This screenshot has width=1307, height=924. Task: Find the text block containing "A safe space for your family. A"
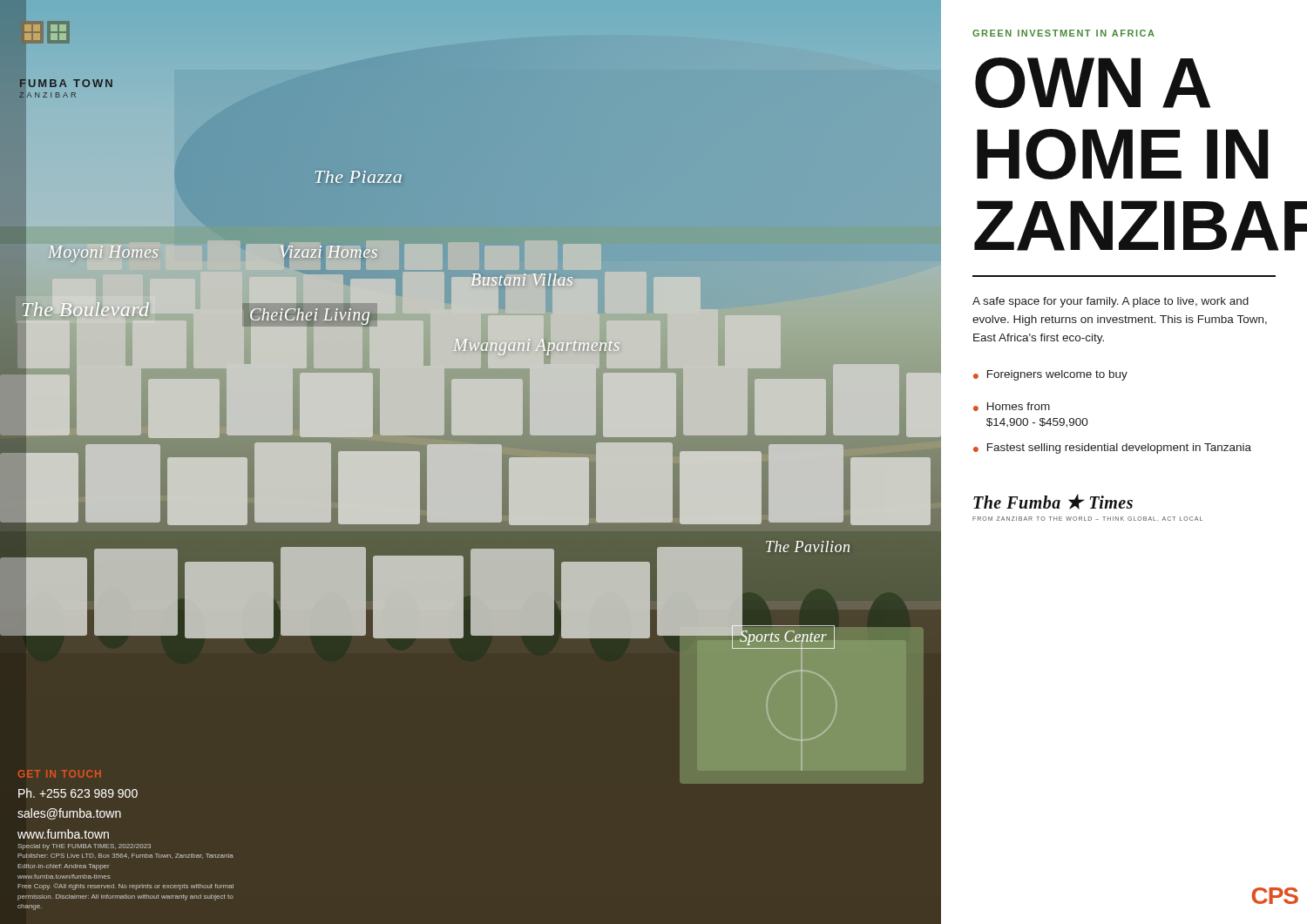coord(1120,319)
